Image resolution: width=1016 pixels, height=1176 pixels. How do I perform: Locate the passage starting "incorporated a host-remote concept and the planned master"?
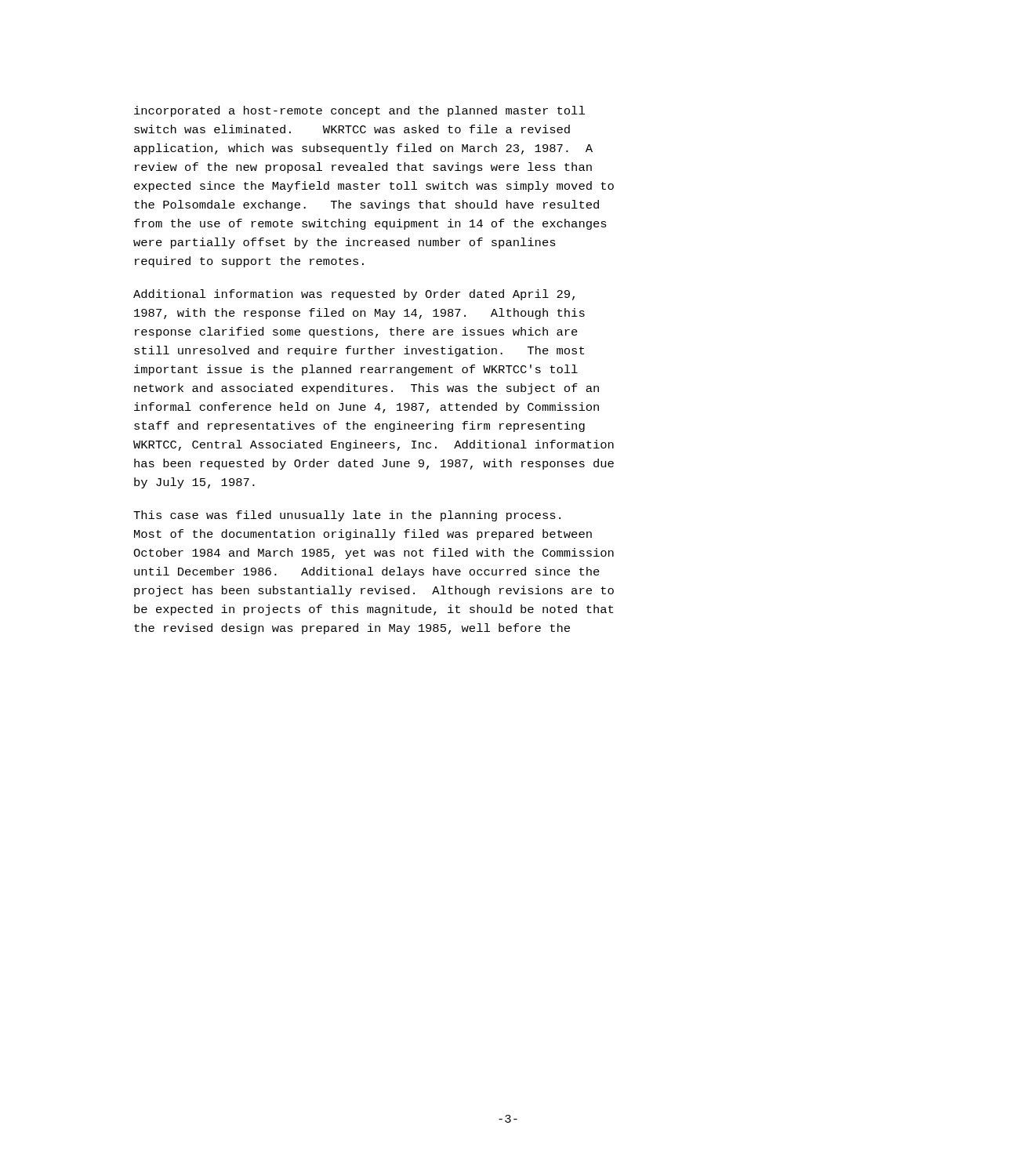coord(532,187)
